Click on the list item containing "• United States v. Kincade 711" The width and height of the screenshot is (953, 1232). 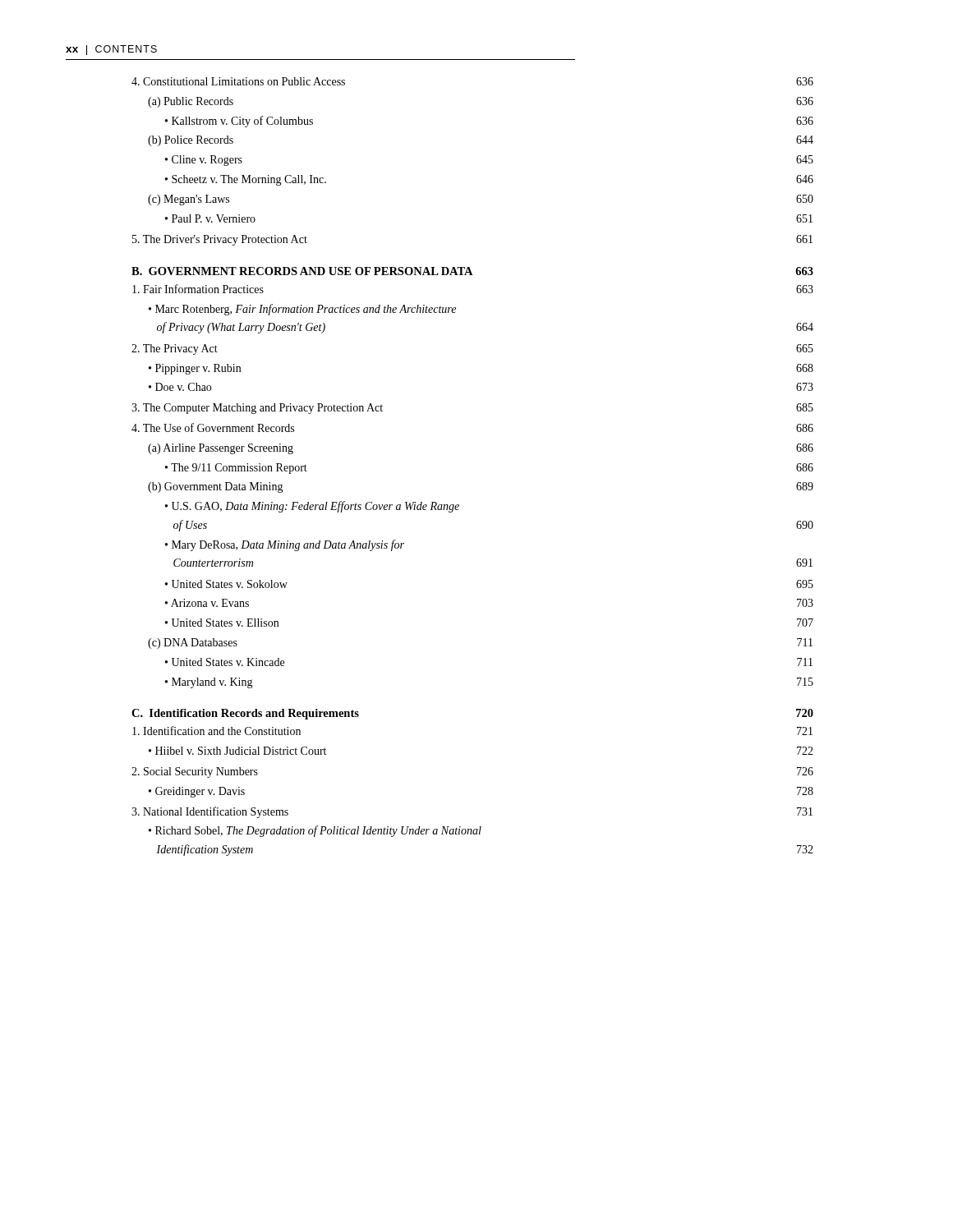(x=221, y=662)
